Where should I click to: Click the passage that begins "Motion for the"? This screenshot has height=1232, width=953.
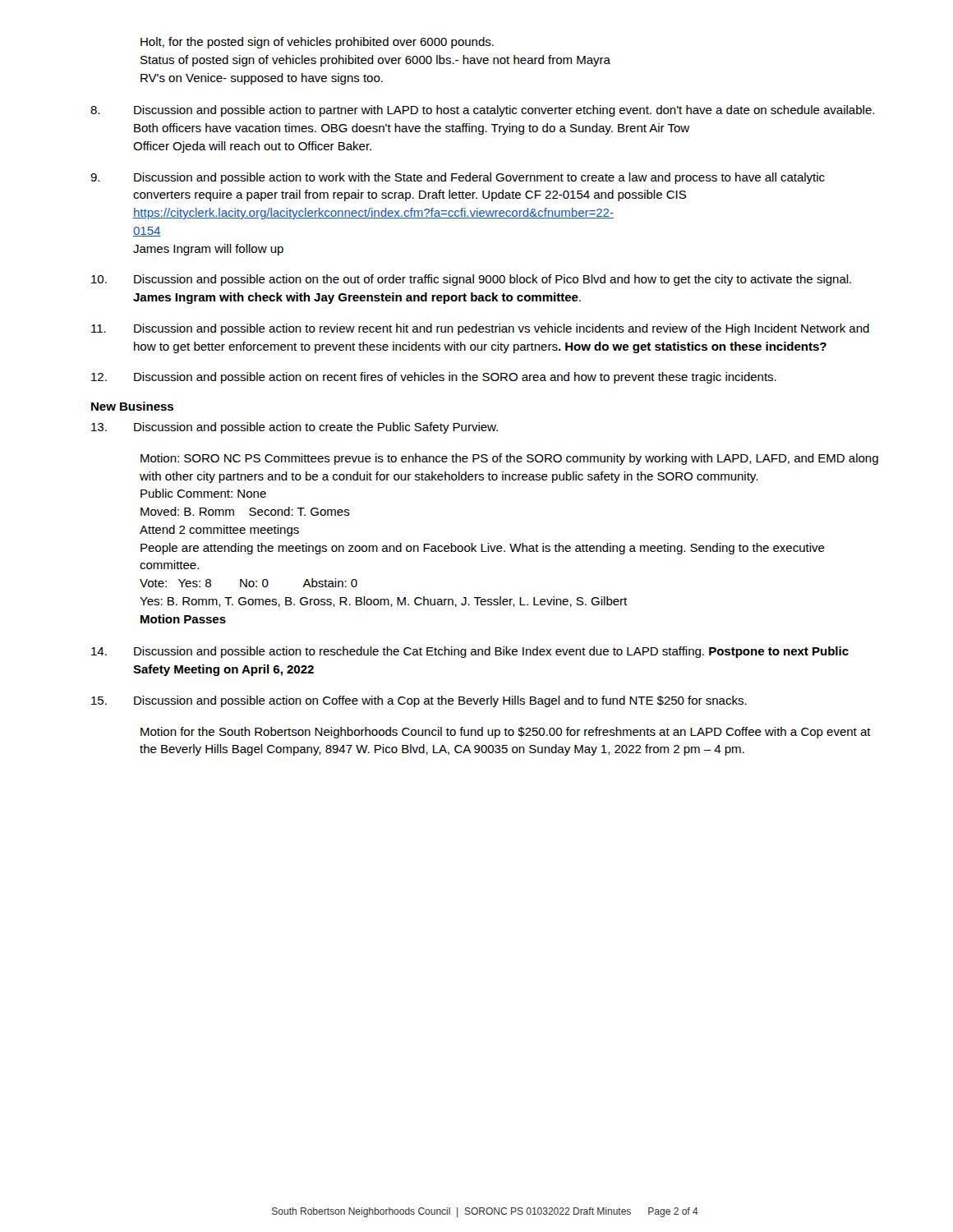(x=505, y=740)
